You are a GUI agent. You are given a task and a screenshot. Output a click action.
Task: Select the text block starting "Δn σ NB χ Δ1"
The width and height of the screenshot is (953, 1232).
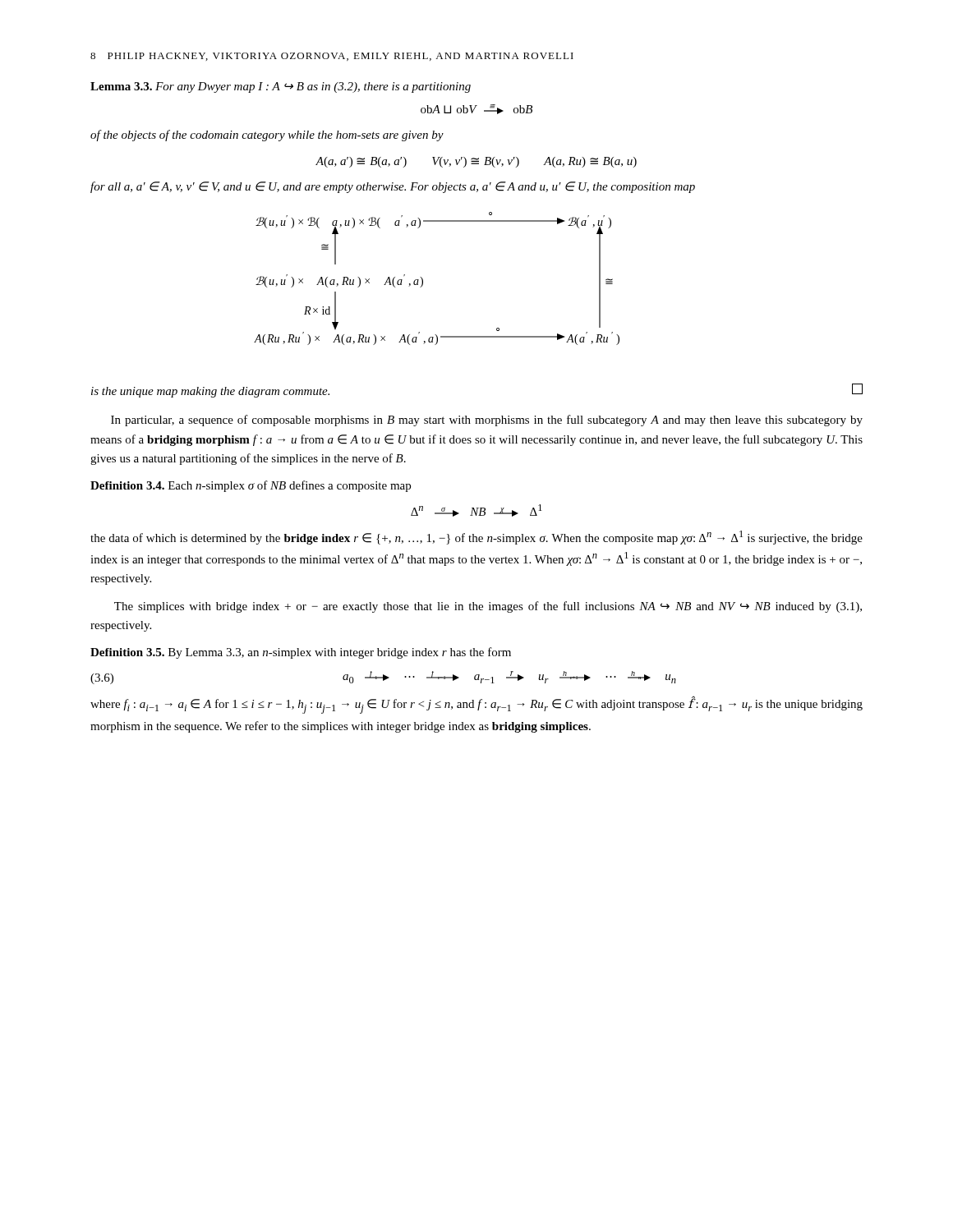[x=476, y=511]
